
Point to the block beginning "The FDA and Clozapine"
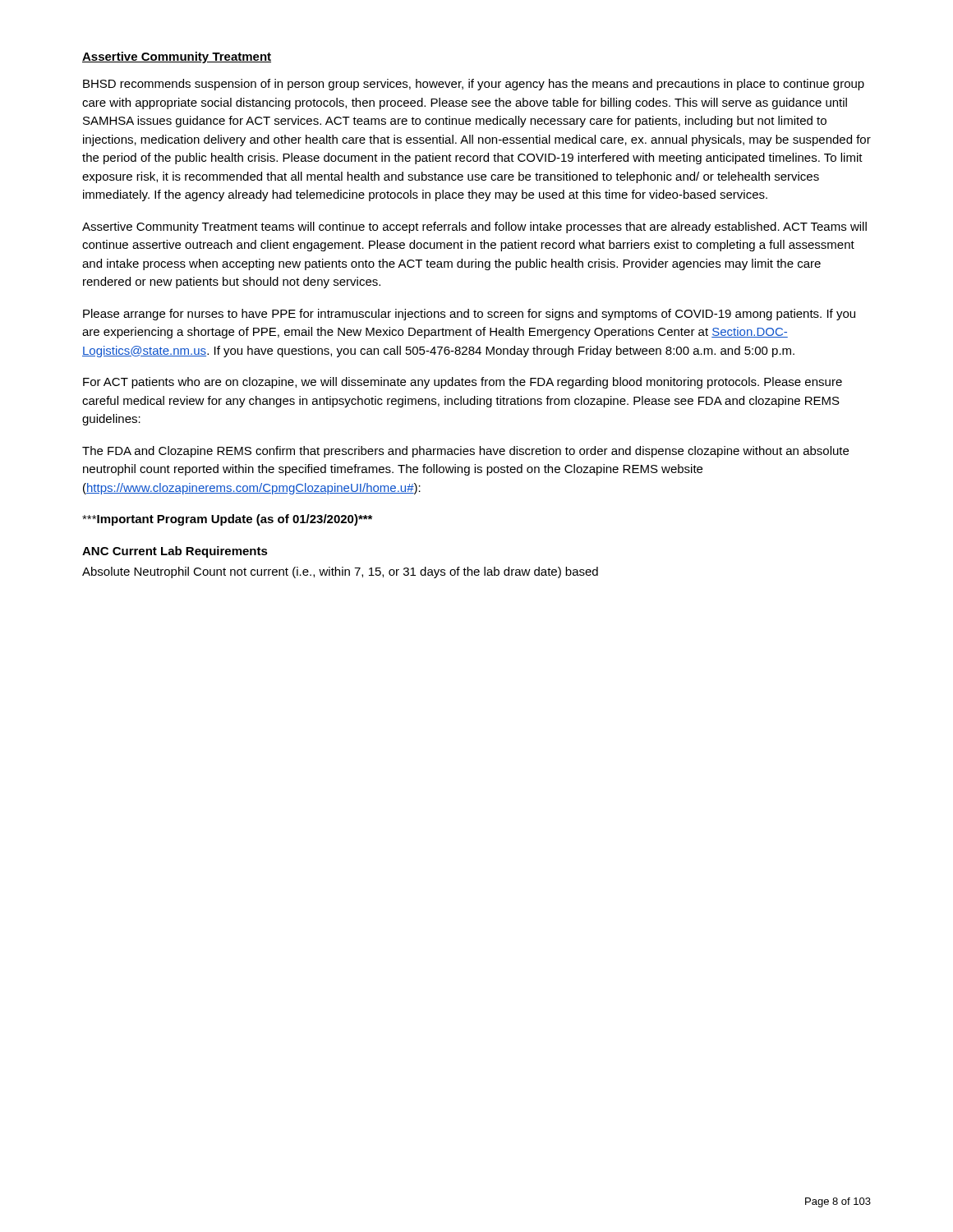(466, 469)
